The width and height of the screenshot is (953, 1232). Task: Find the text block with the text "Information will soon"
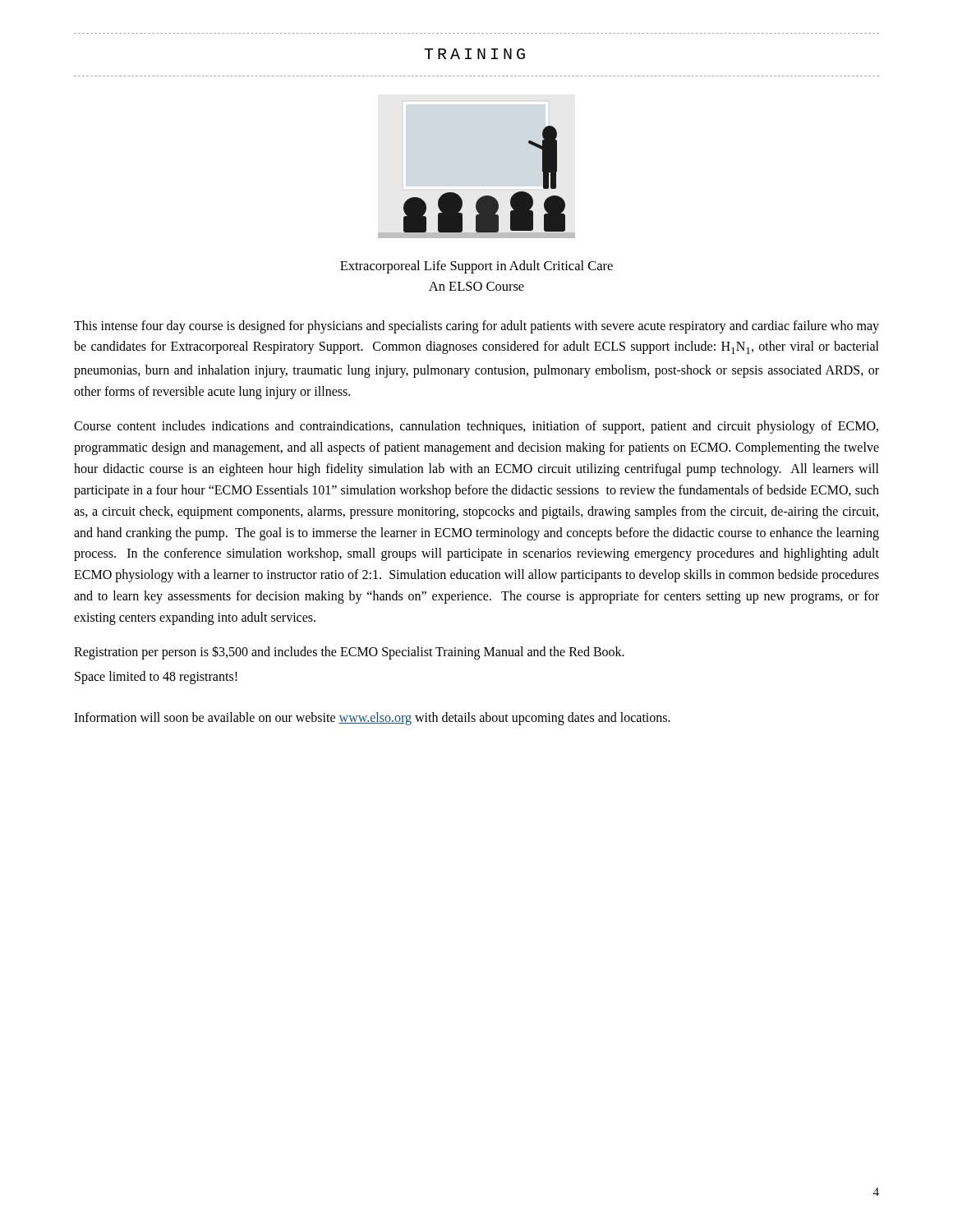click(x=372, y=717)
